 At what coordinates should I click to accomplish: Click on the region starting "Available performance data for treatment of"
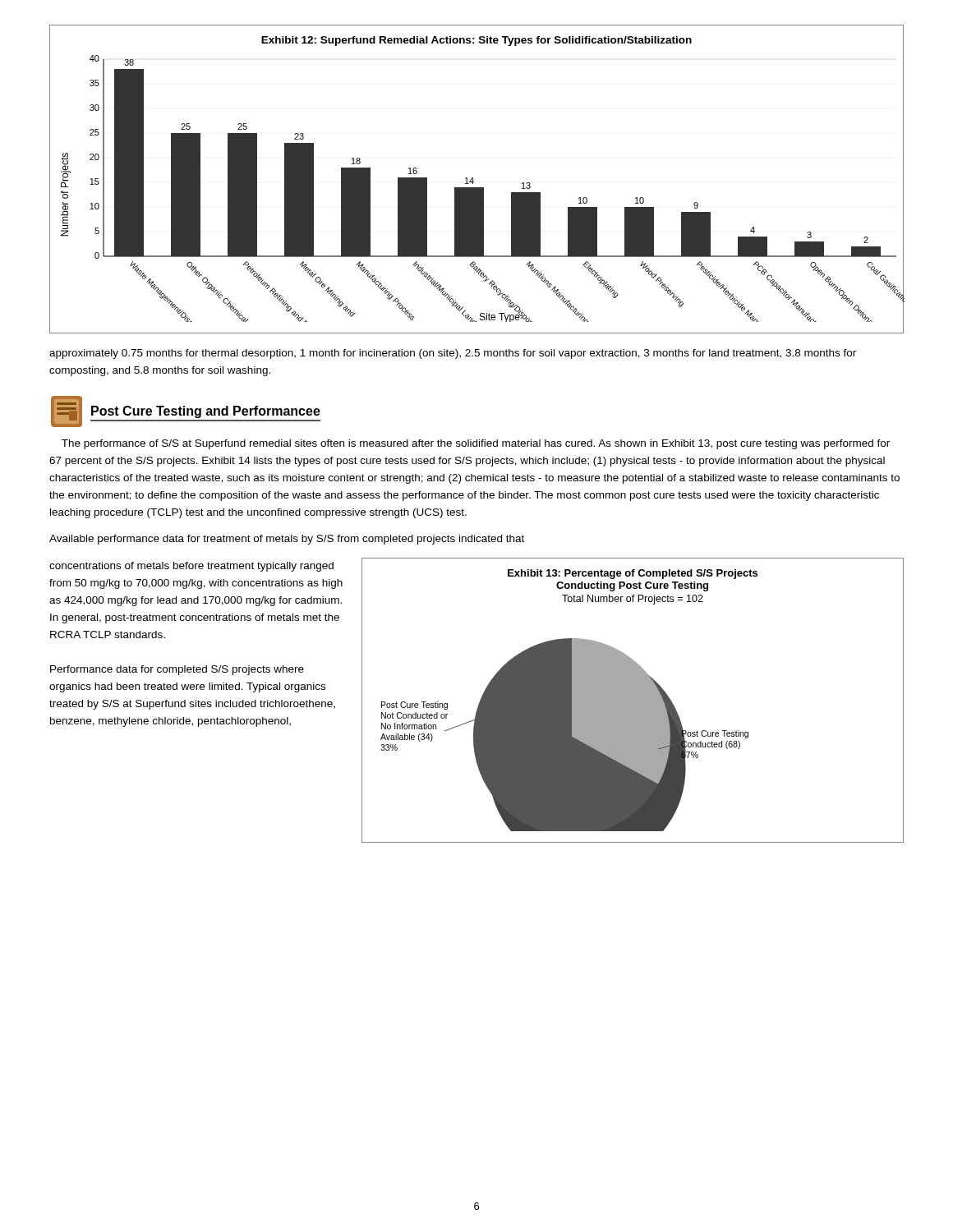point(287,539)
